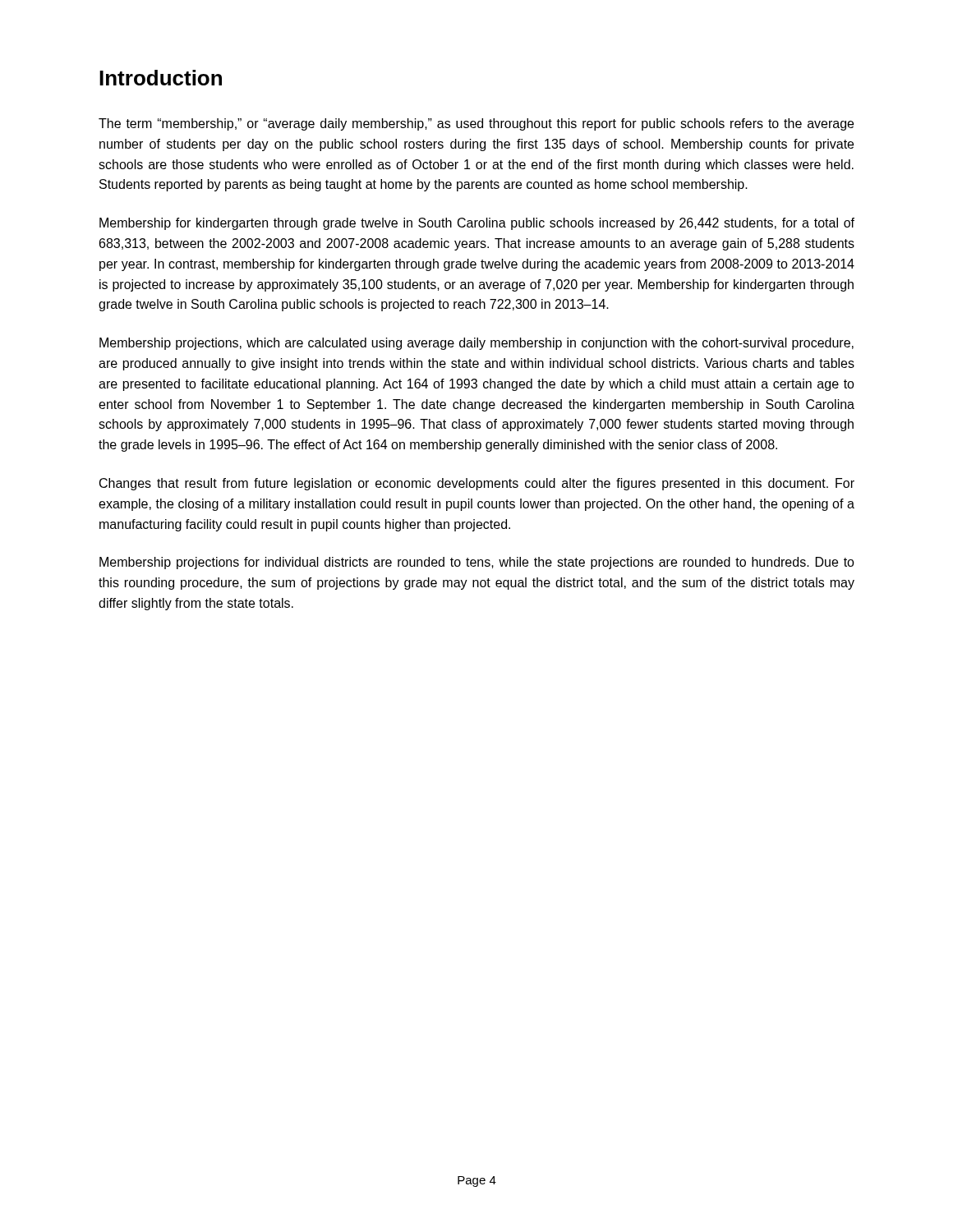Find the block starting "Membership for kindergarten through grade"
The width and height of the screenshot is (953, 1232).
(476, 264)
